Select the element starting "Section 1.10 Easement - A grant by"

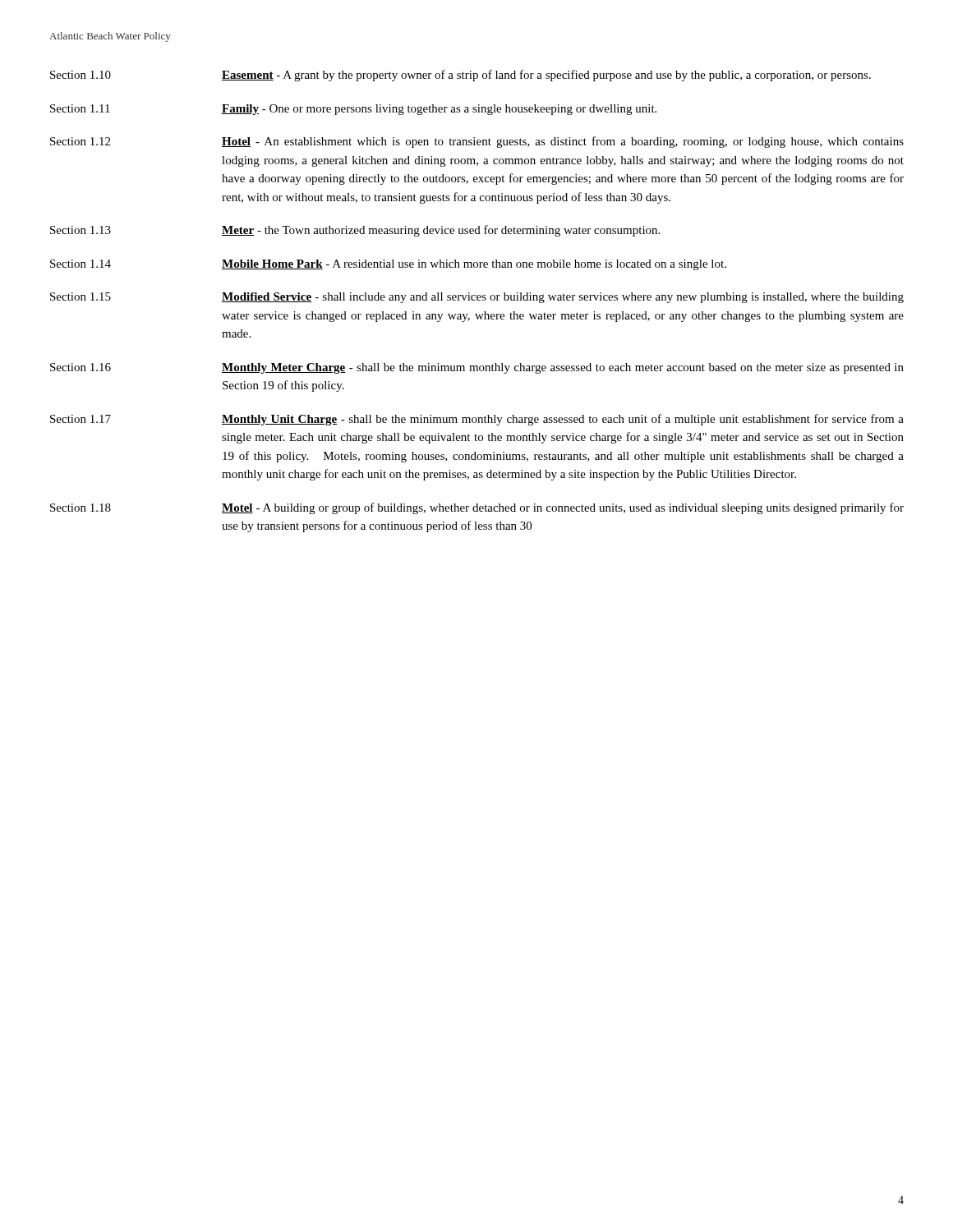tap(476, 75)
